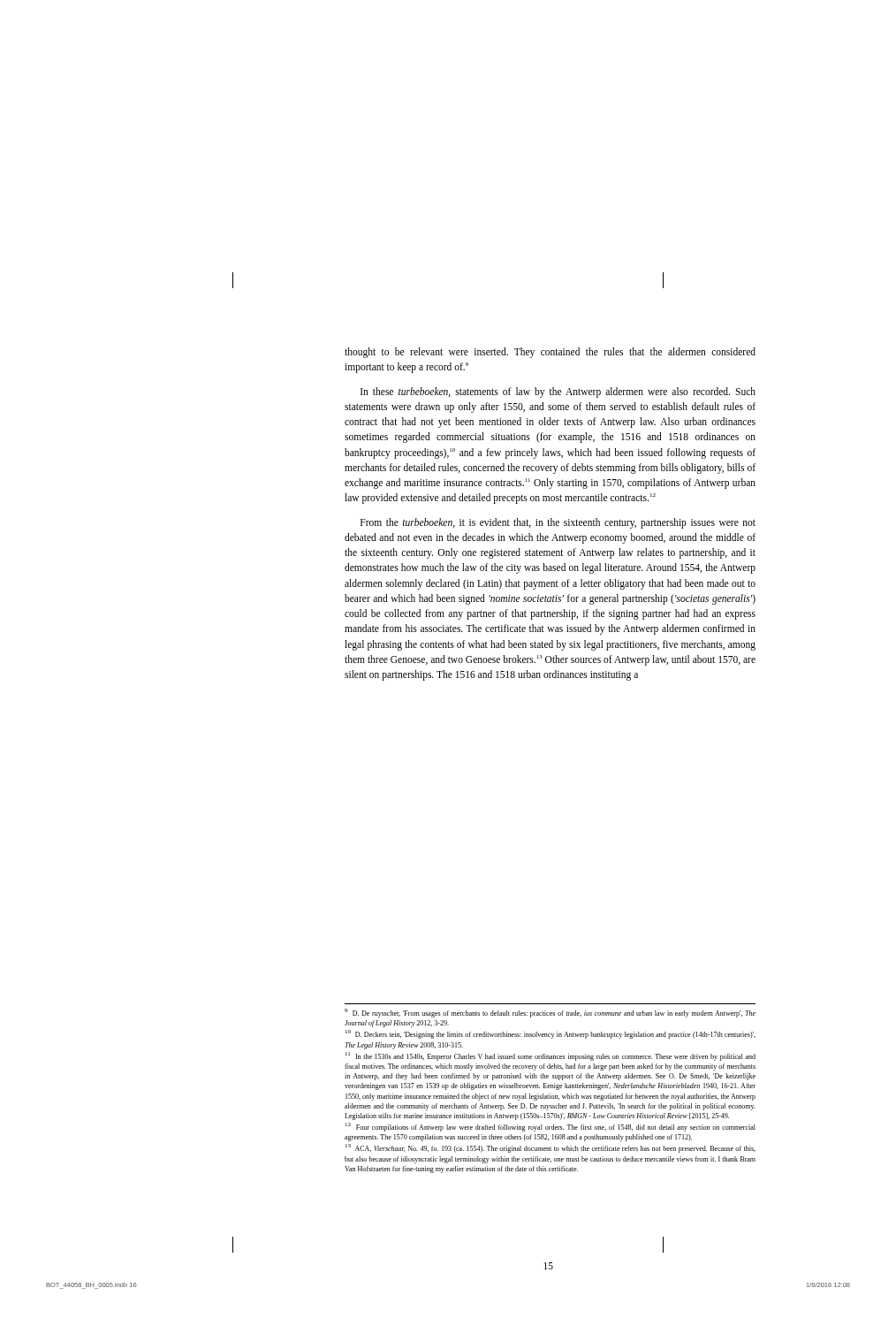This screenshot has height=1326, width=896.
Task: Find the footnote containing "12 Four compilations of Antwerp law were drafted"
Action: pos(550,1132)
